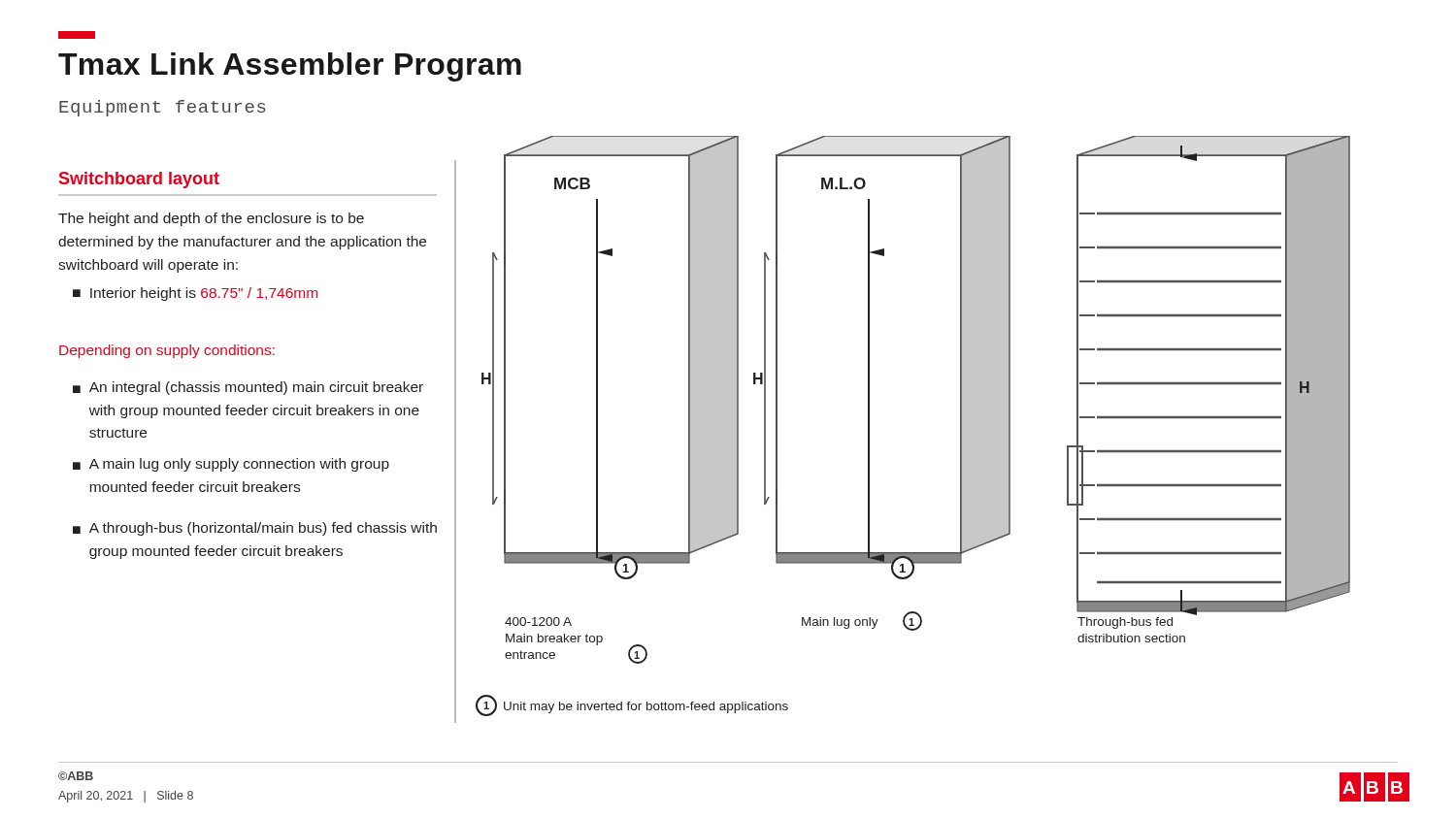Navigate to the block starting "The height and depth of the enclosure is"
The width and height of the screenshot is (1456, 819).
pos(243,241)
